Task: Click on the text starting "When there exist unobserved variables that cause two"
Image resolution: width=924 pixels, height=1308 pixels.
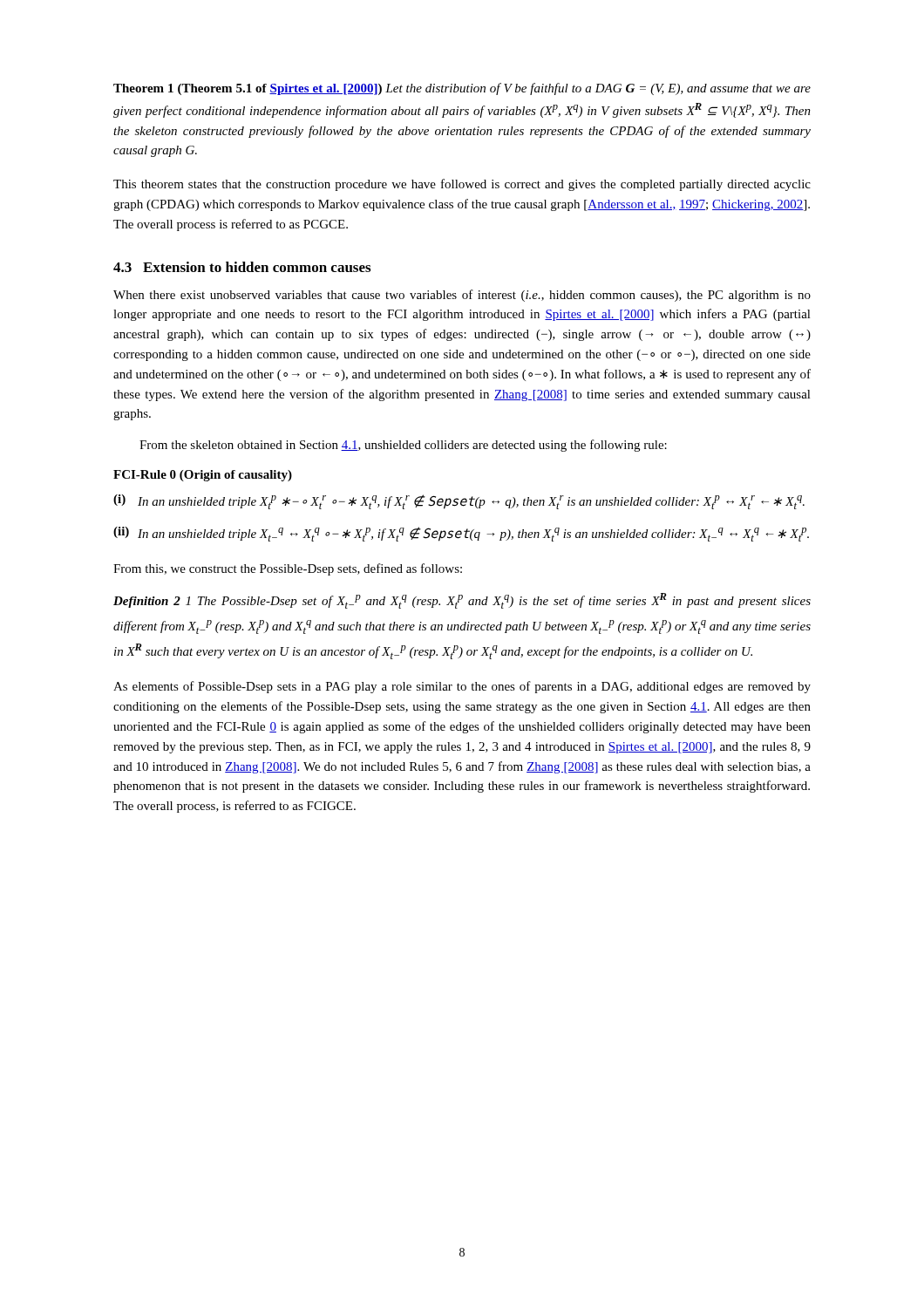Action: 462,354
